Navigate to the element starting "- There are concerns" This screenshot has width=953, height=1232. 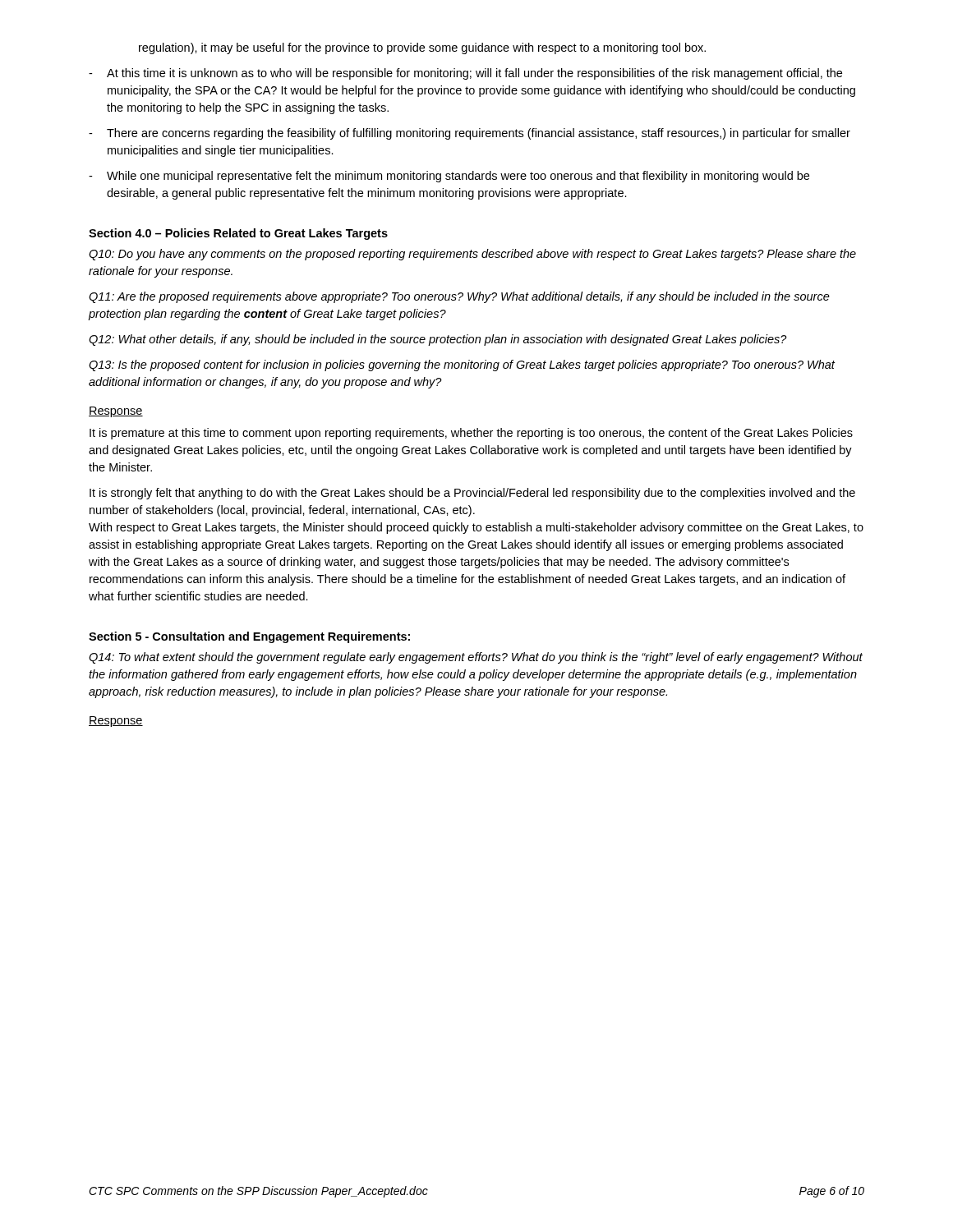(x=476, y=142)
